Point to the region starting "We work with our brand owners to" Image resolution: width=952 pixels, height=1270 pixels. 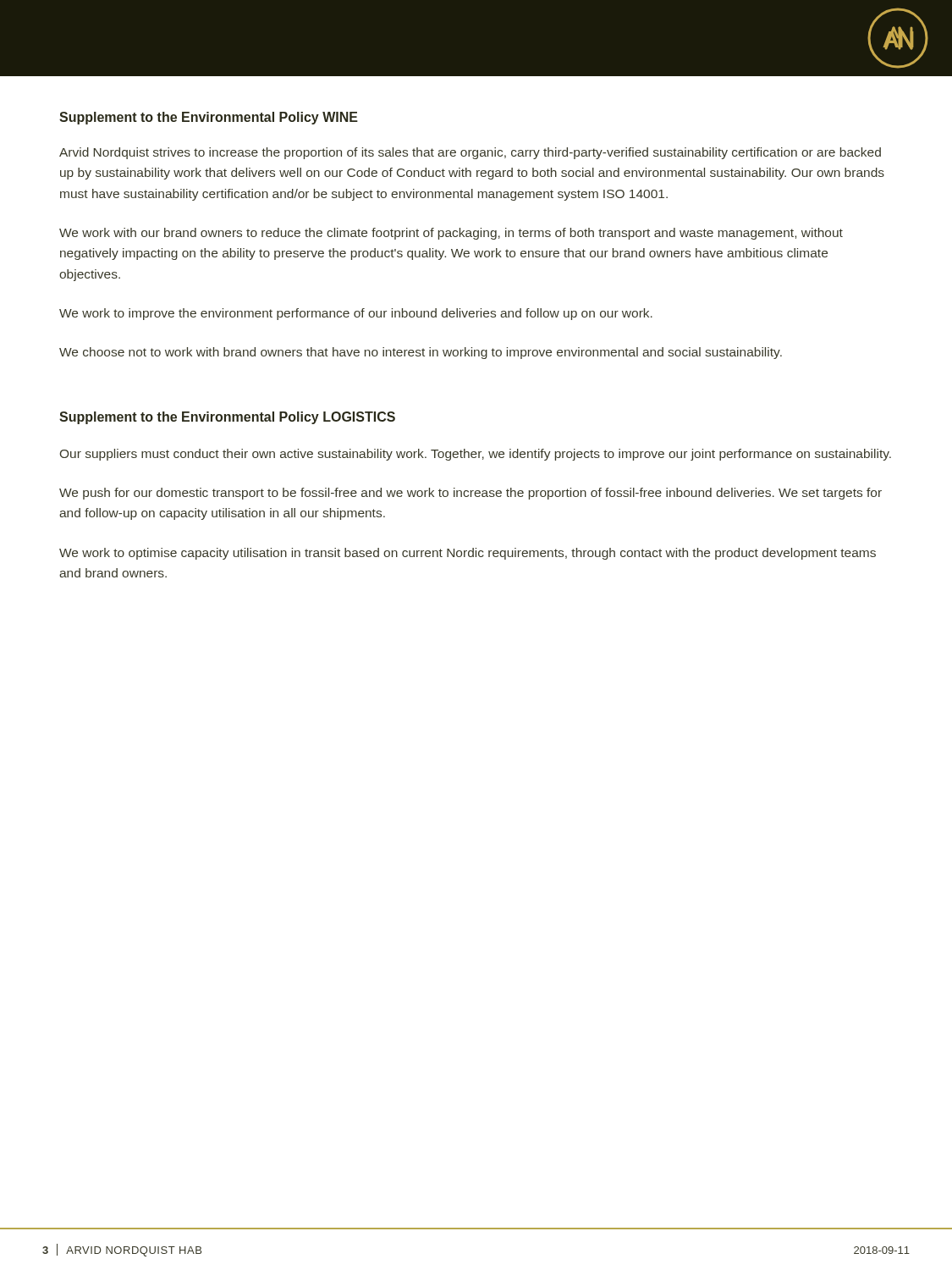pos(451,253)
